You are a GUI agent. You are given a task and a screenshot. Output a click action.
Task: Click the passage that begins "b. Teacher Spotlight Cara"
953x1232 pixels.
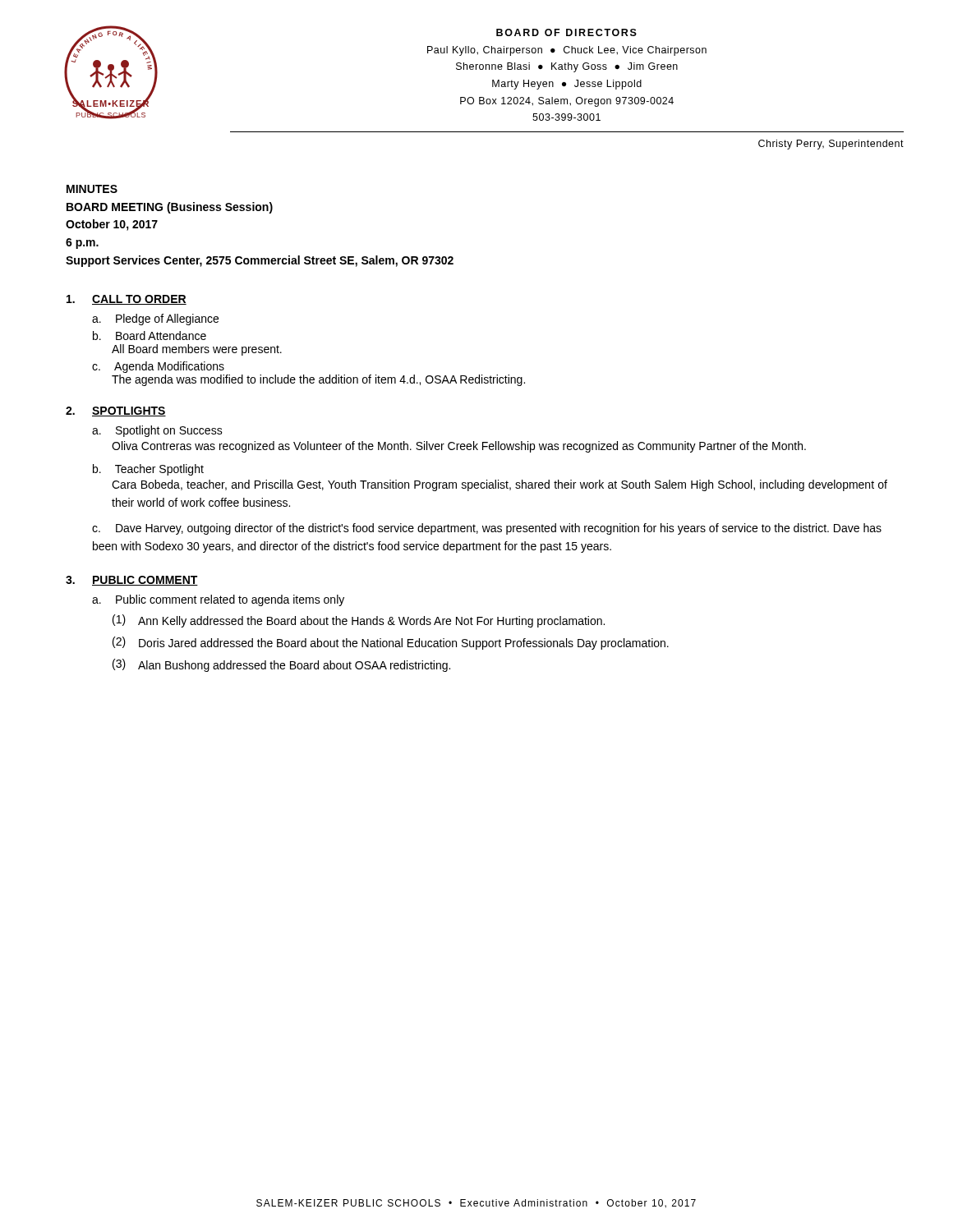tap(490, 487)
